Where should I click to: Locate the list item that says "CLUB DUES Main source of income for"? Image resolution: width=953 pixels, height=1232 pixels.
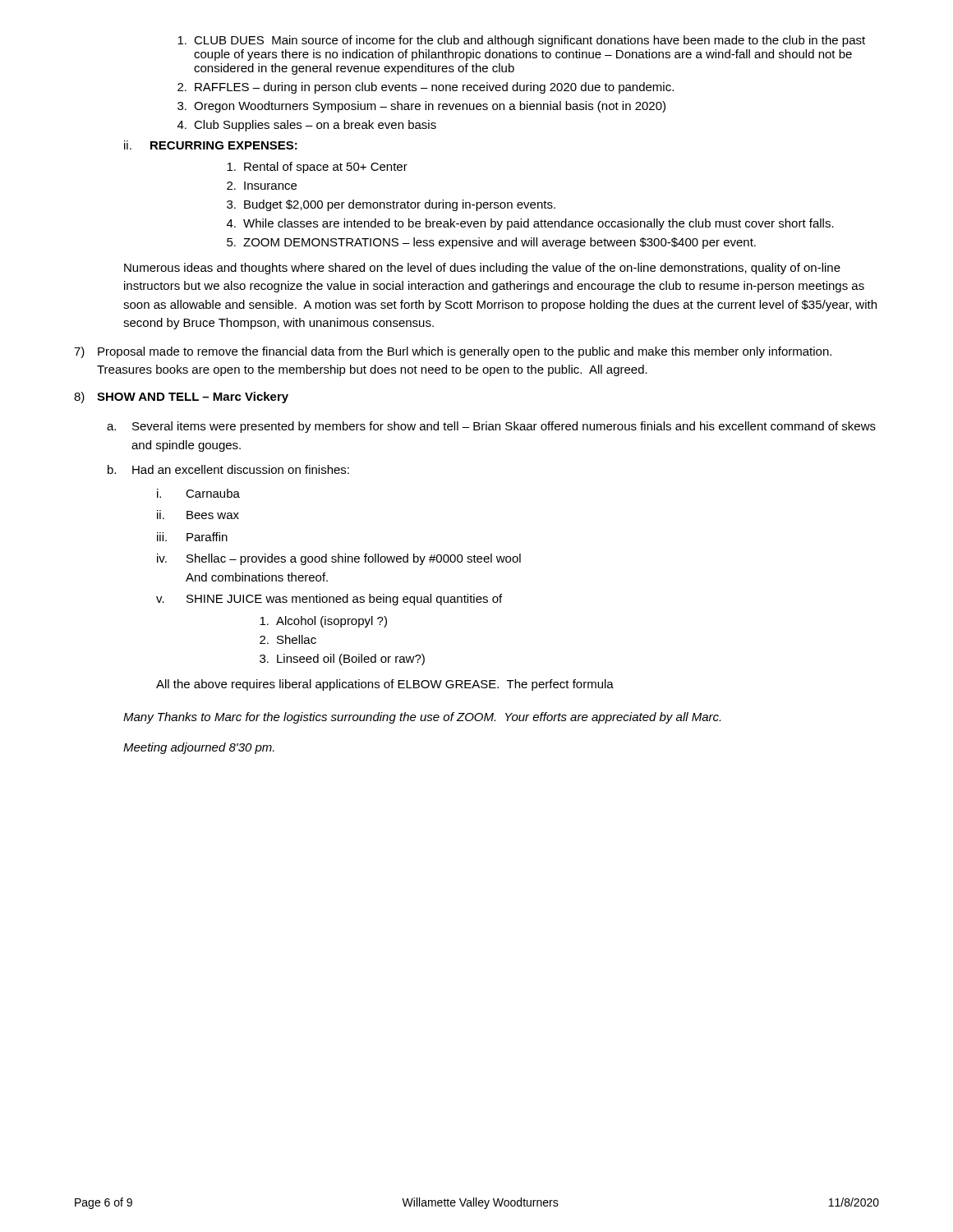pos(518,54)
